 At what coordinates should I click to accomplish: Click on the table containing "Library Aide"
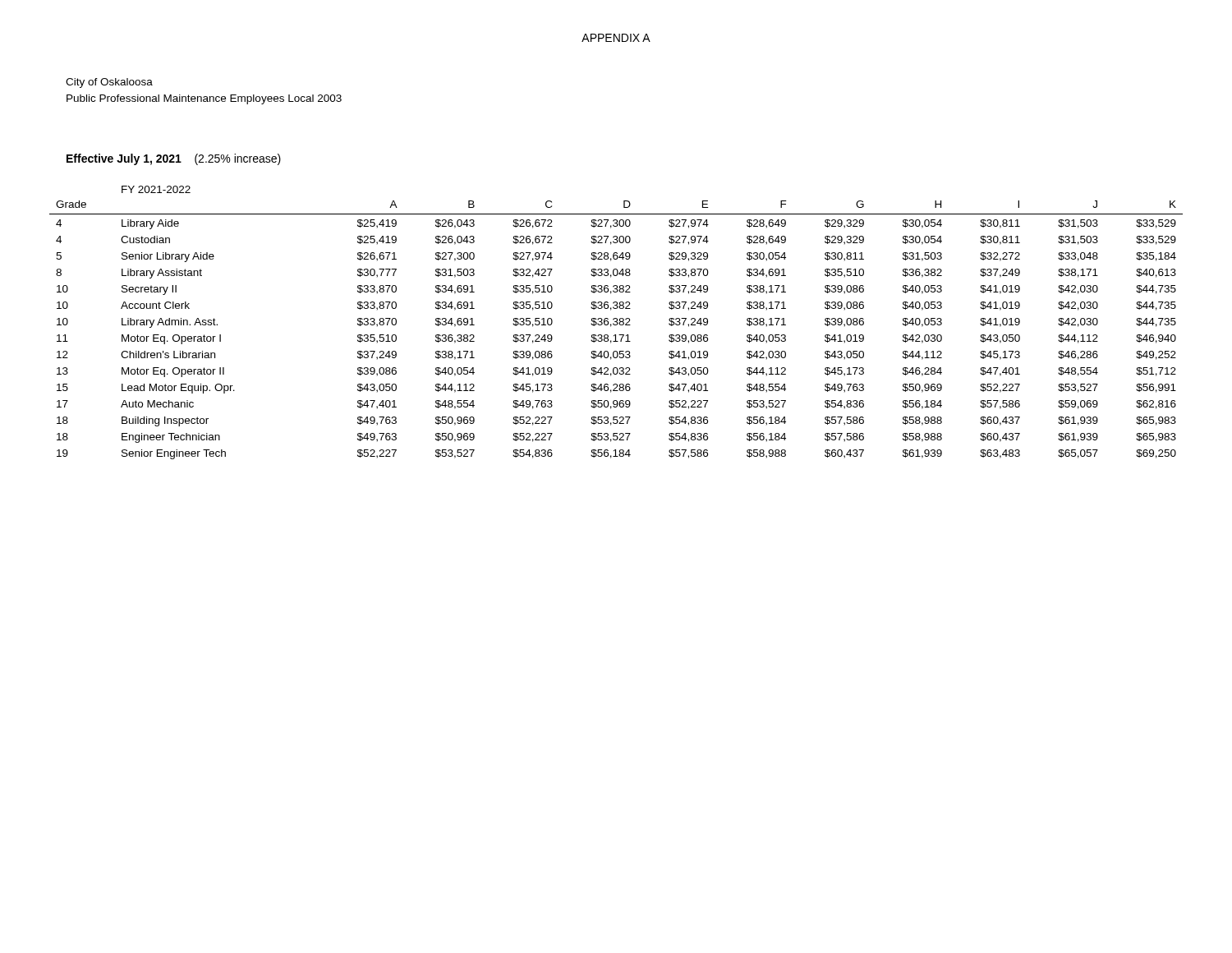[x=616, y=321]
